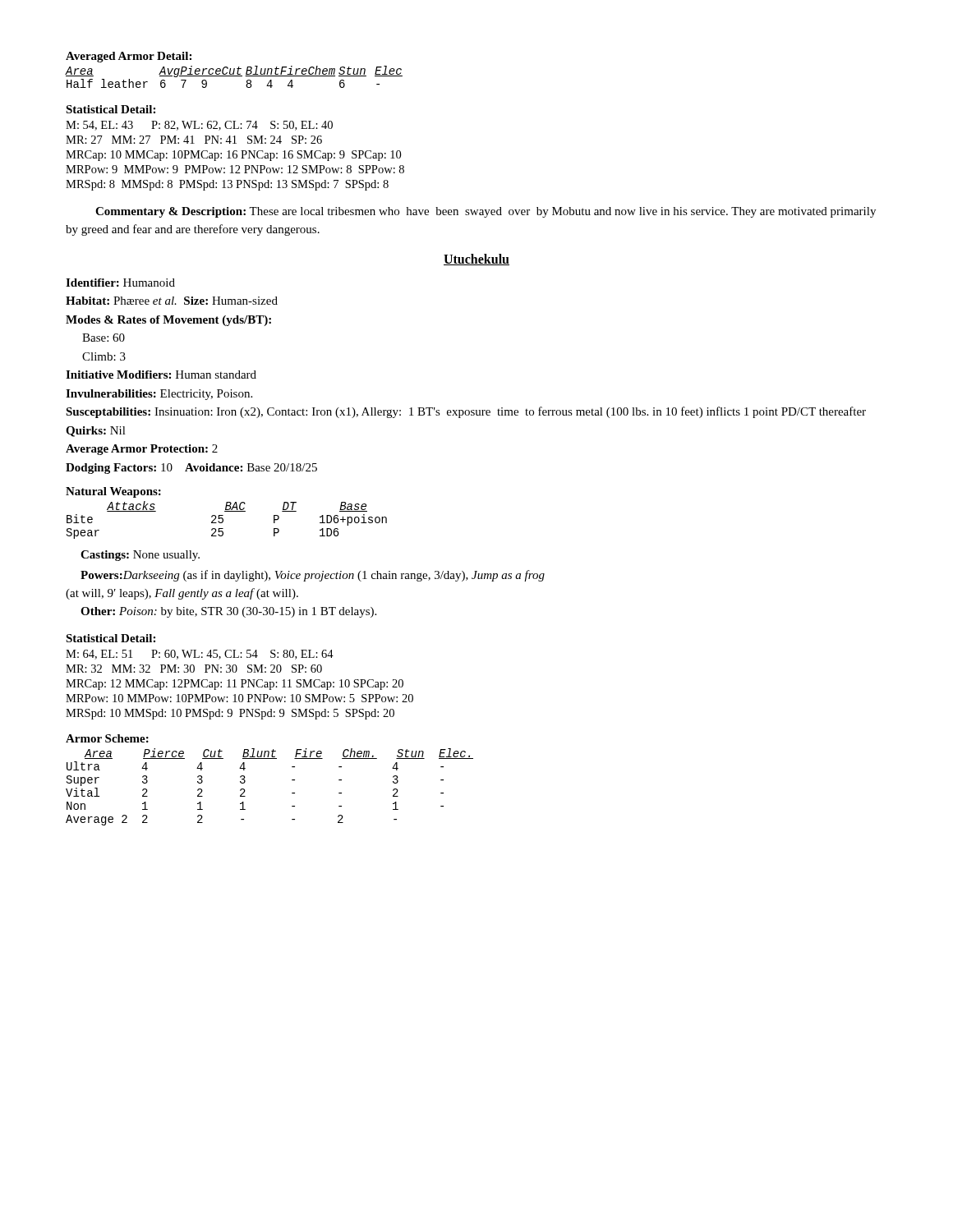Locate the text that says "Castings: None usually."
The image size is (953, 1232).
coord(141,554)
